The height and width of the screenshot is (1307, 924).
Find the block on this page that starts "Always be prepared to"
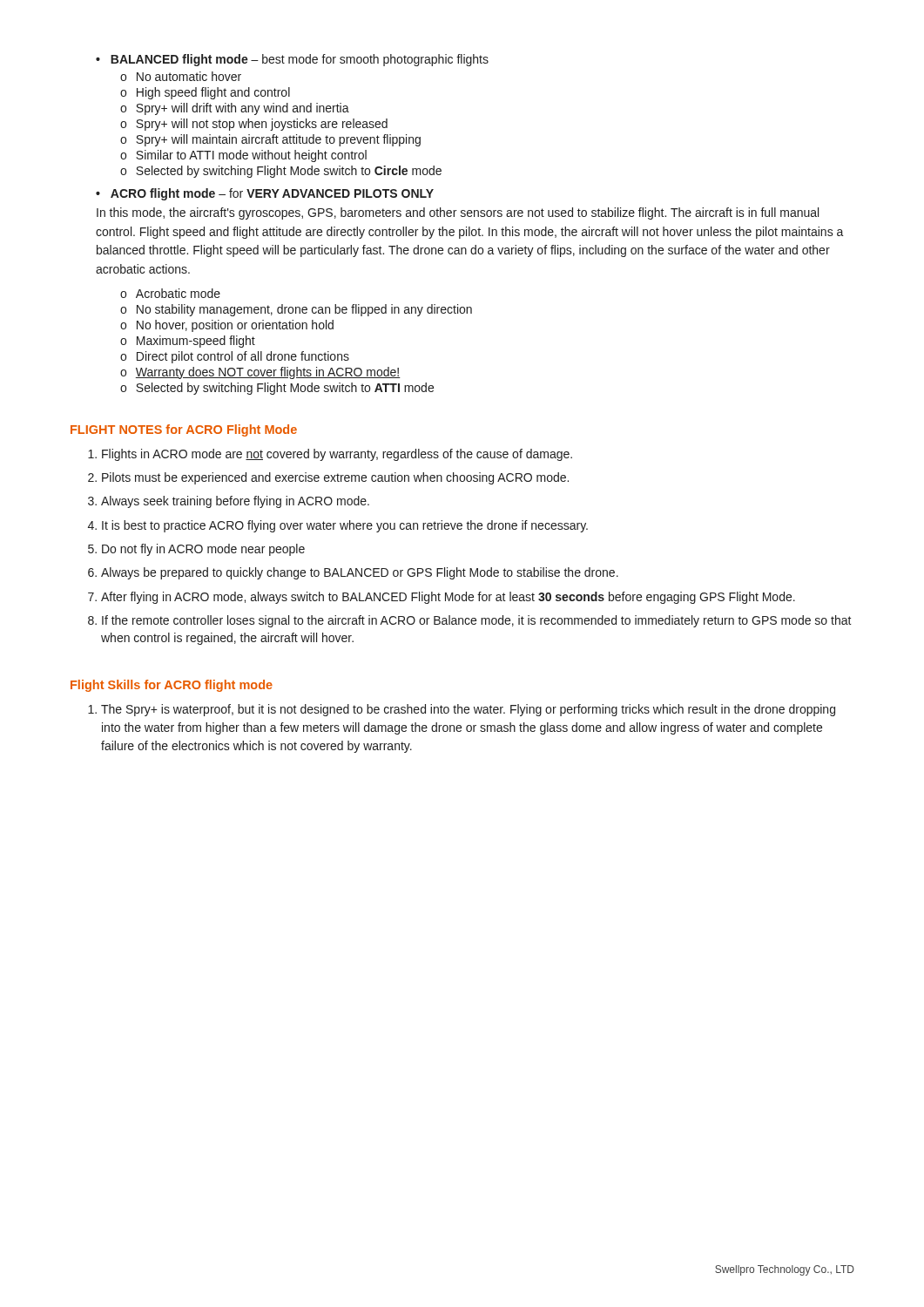pos(360,573)
